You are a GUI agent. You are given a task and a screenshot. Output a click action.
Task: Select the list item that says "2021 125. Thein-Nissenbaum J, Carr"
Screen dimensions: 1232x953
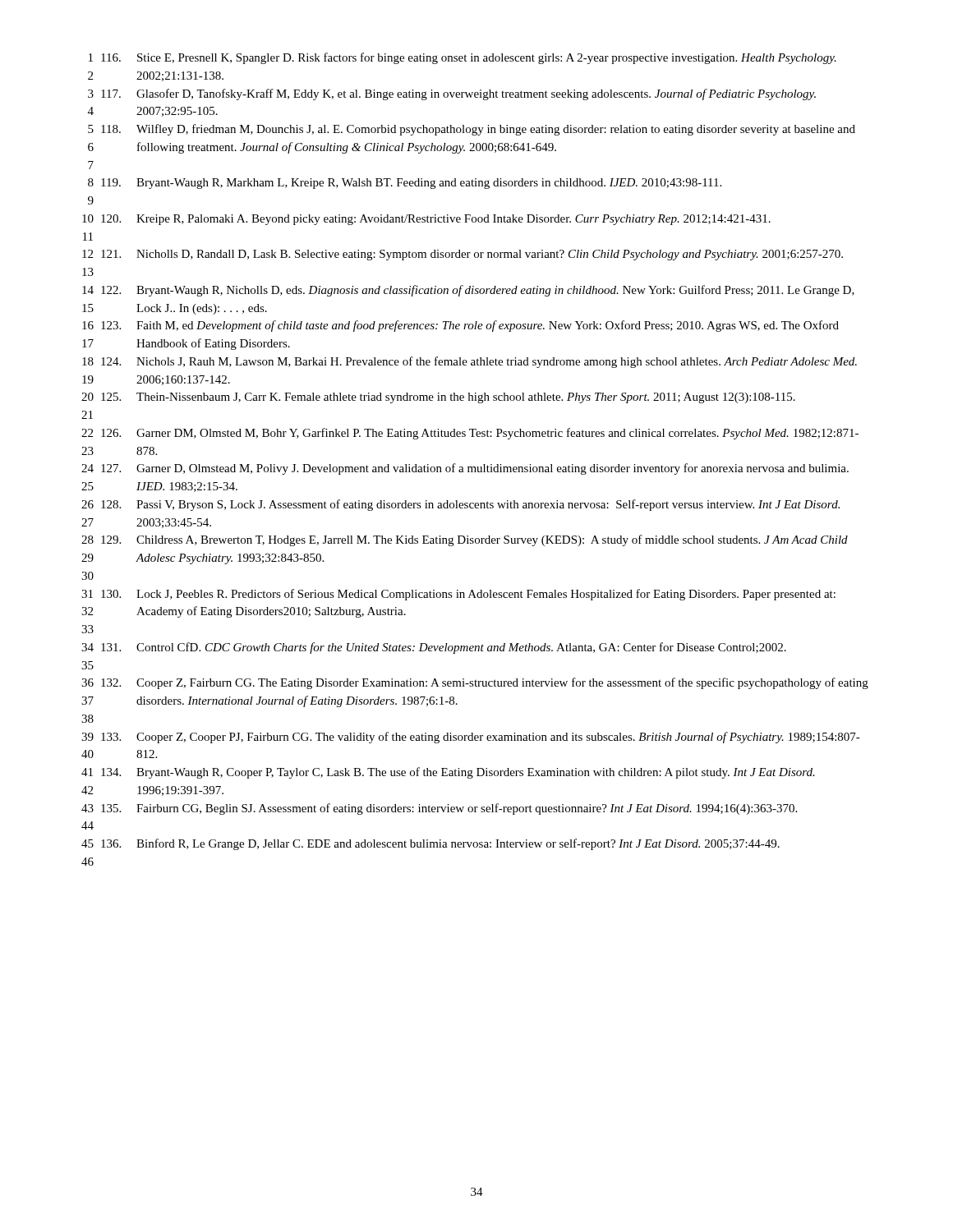tap(476, 407)
